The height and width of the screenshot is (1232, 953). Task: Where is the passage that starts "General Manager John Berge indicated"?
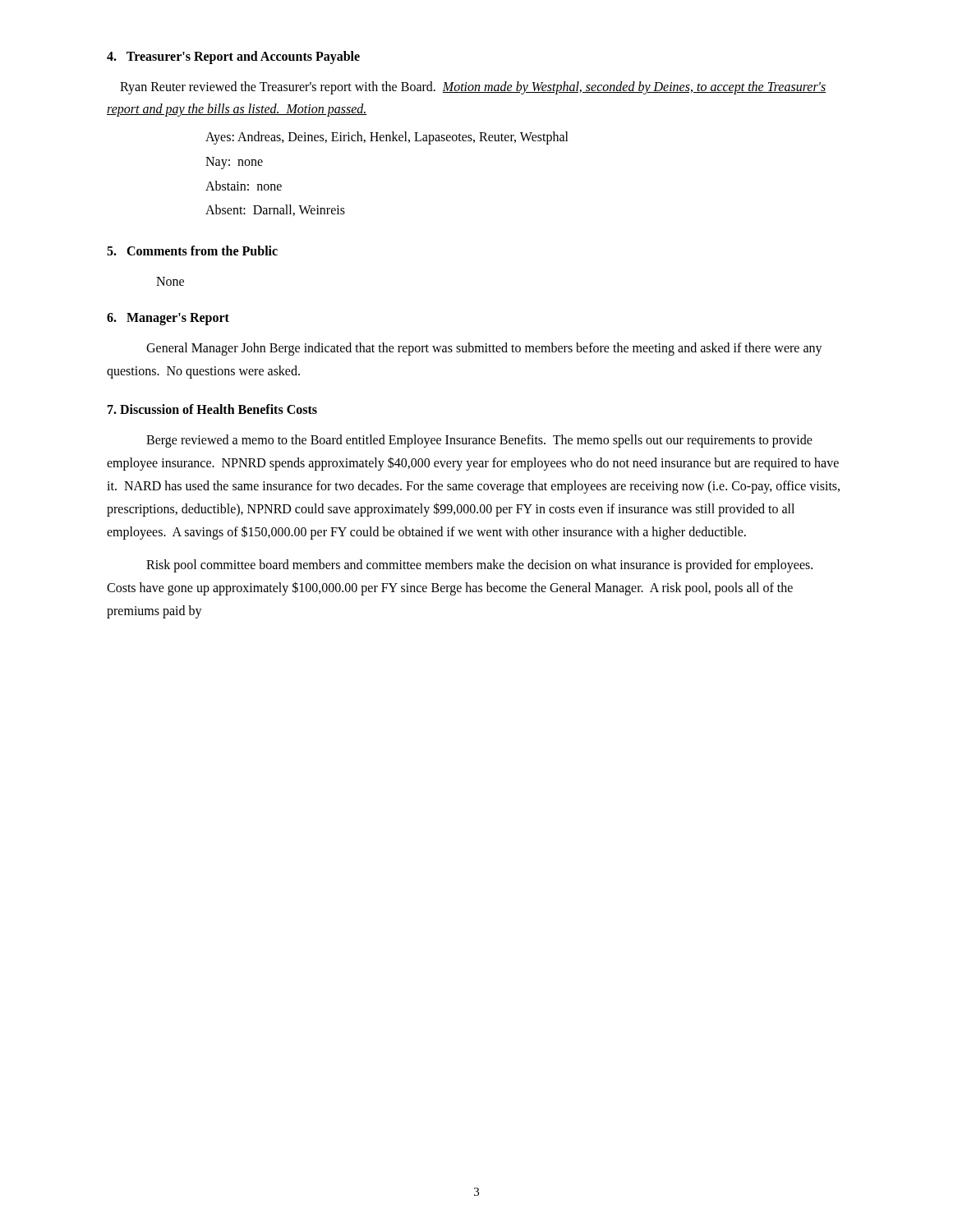point(464,359)
